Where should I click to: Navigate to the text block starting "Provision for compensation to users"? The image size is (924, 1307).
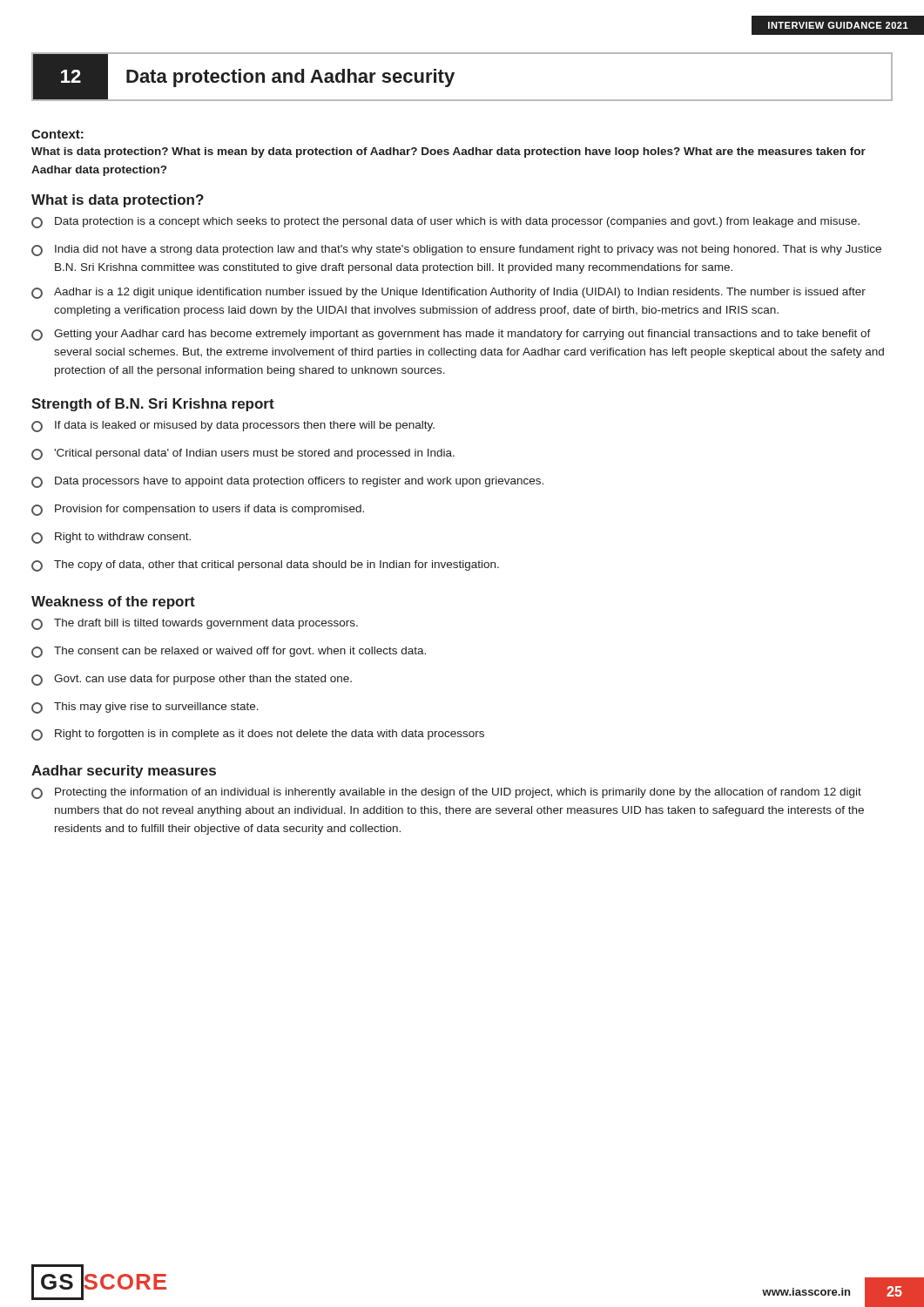point(198,511)
